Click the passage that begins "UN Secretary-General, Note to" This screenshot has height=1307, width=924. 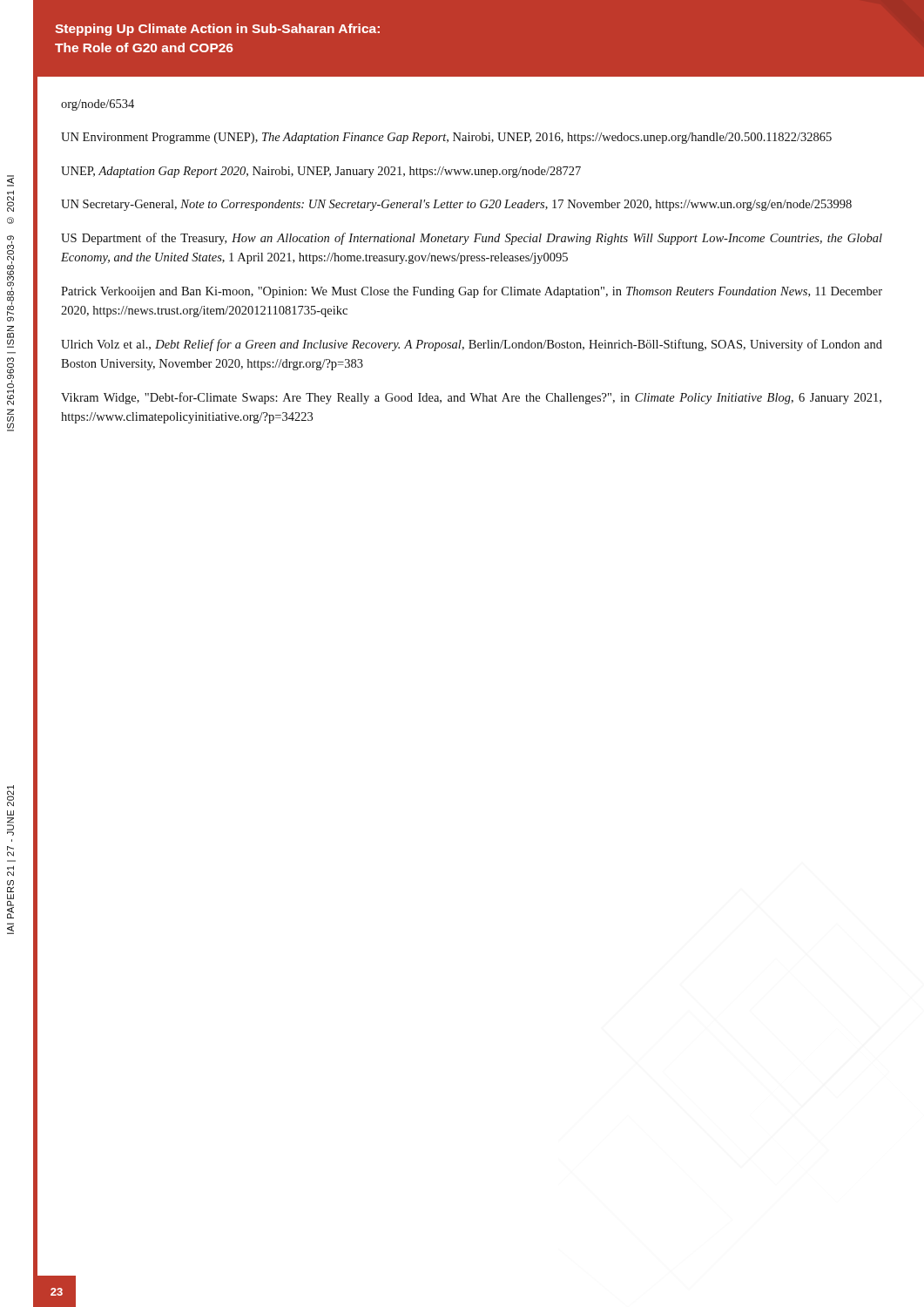[x=456, y=204]
